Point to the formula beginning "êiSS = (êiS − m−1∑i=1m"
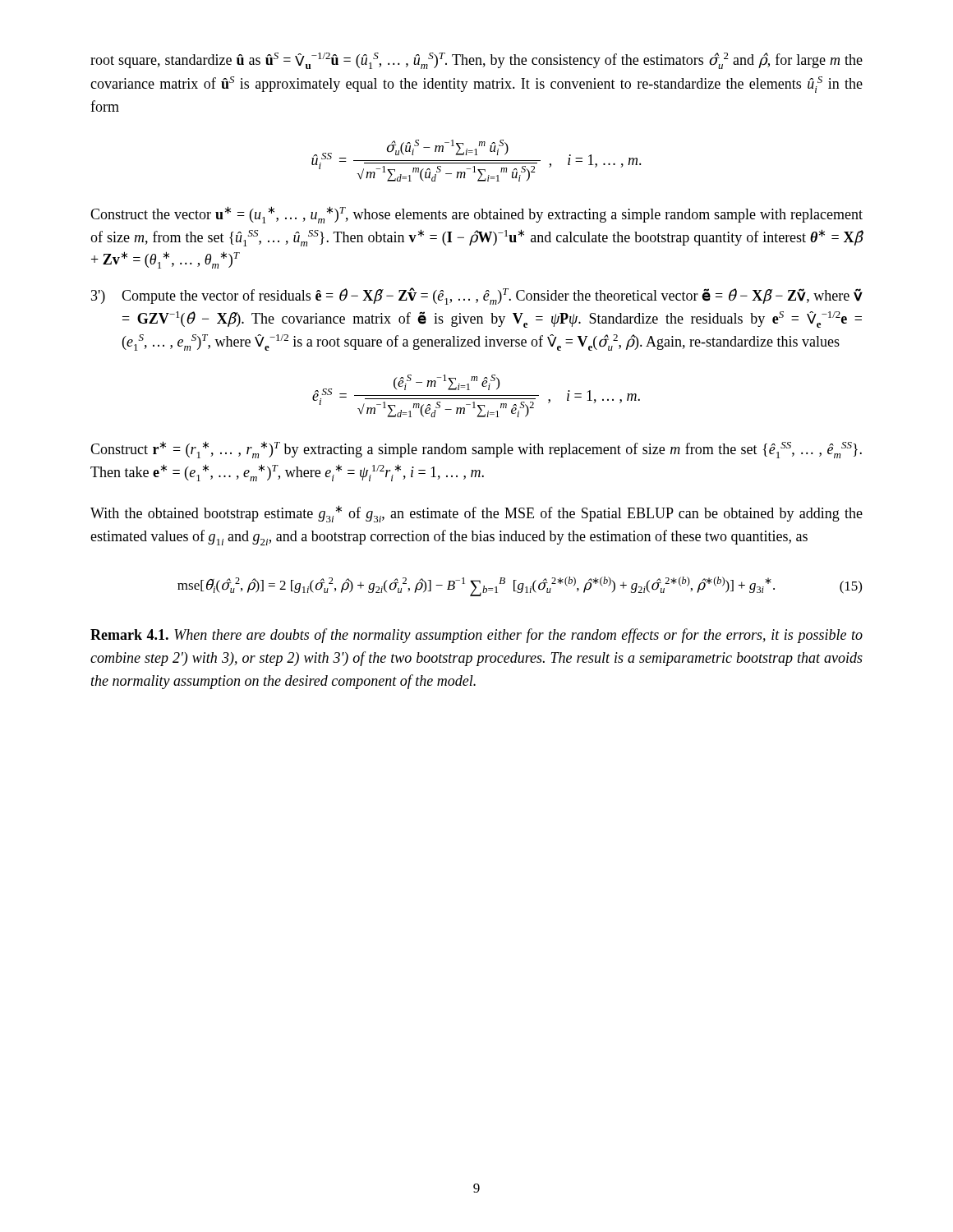 476,396
